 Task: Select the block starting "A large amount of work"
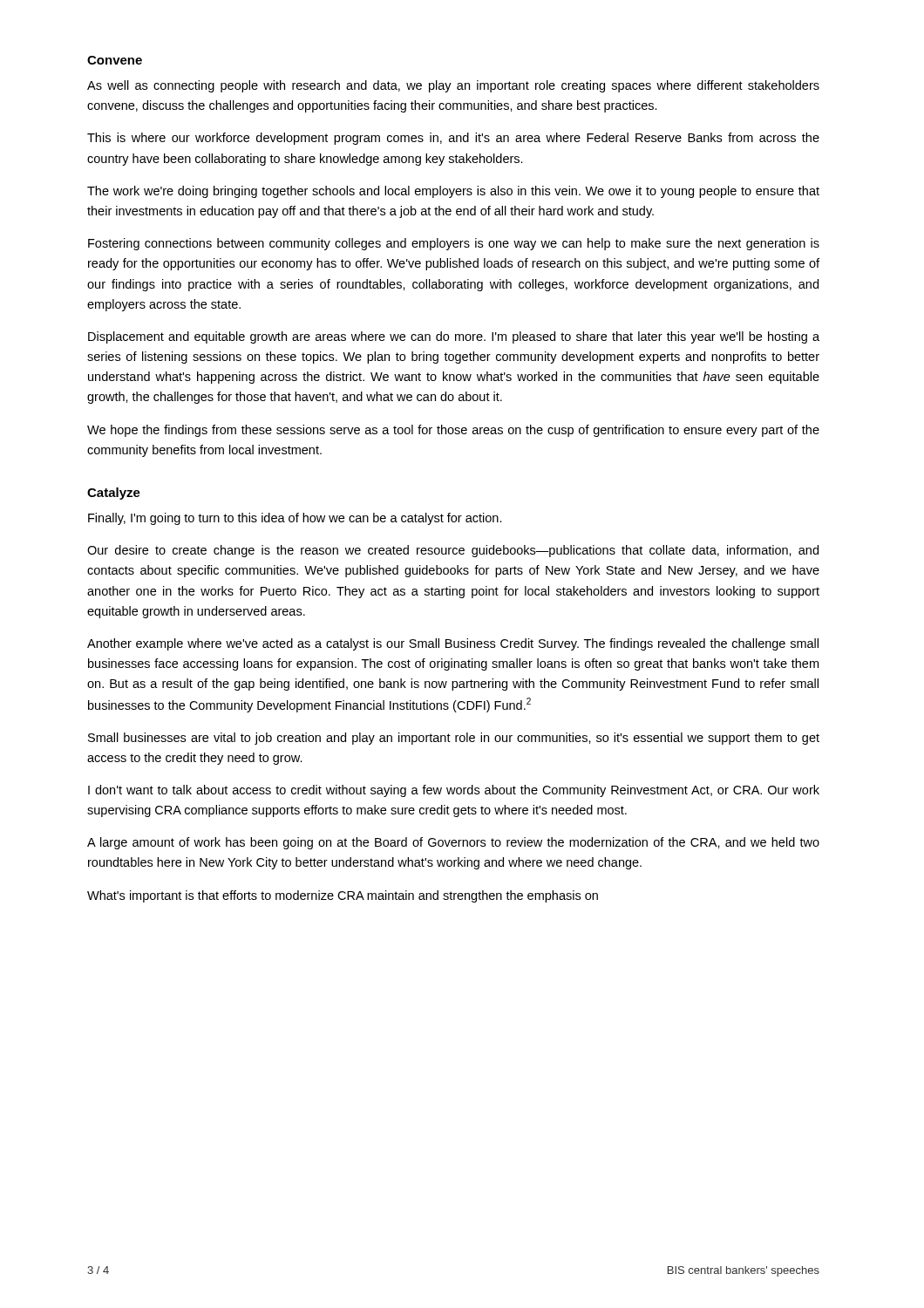point(453,853)
